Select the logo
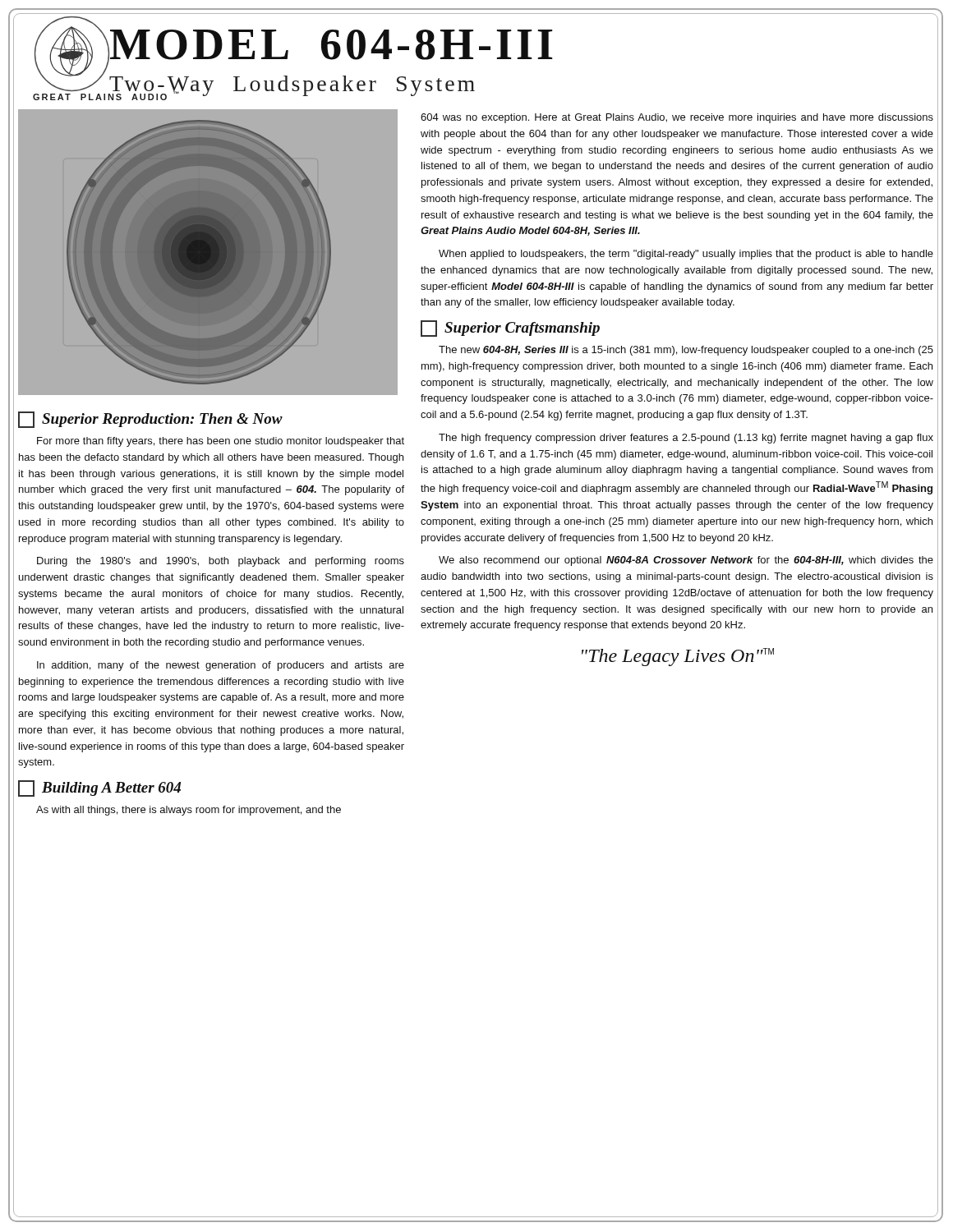Image resolution: width=953 pixels, height=1232 pixels. click(x=72, y=54)
